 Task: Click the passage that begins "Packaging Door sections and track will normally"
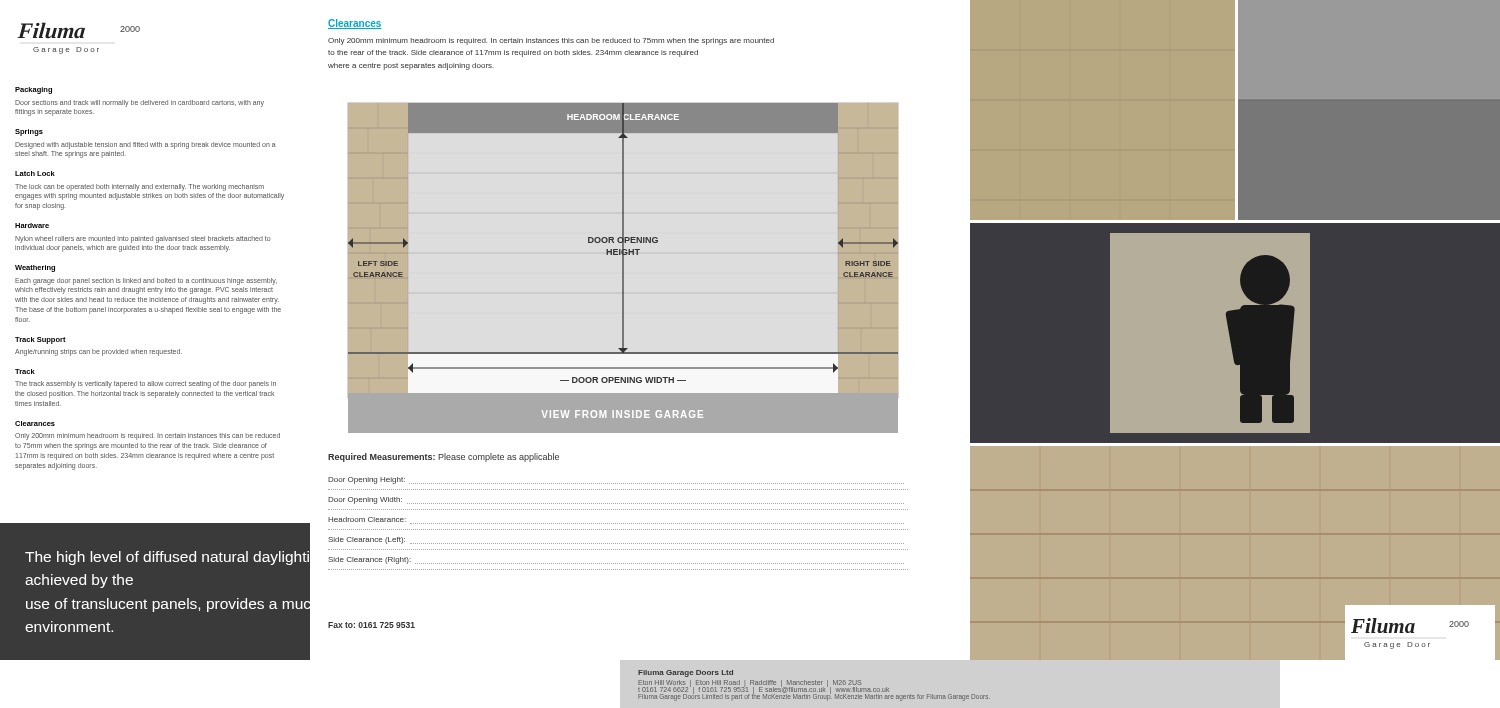click(x=150, y=278)
